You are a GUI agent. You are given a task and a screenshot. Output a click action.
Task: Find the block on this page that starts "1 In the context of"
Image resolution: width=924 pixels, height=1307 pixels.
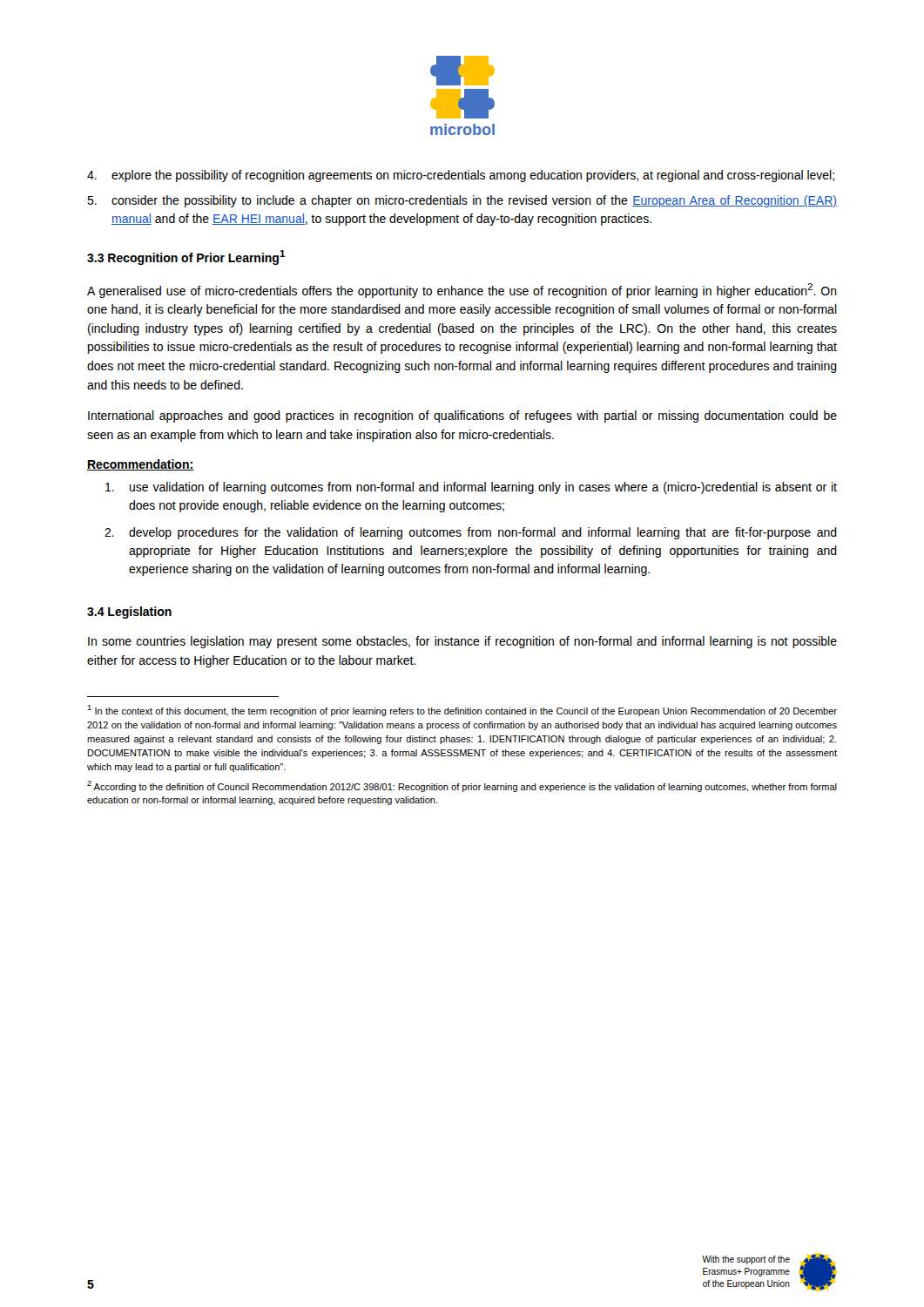pyautogui.click(x=462, y=737)
